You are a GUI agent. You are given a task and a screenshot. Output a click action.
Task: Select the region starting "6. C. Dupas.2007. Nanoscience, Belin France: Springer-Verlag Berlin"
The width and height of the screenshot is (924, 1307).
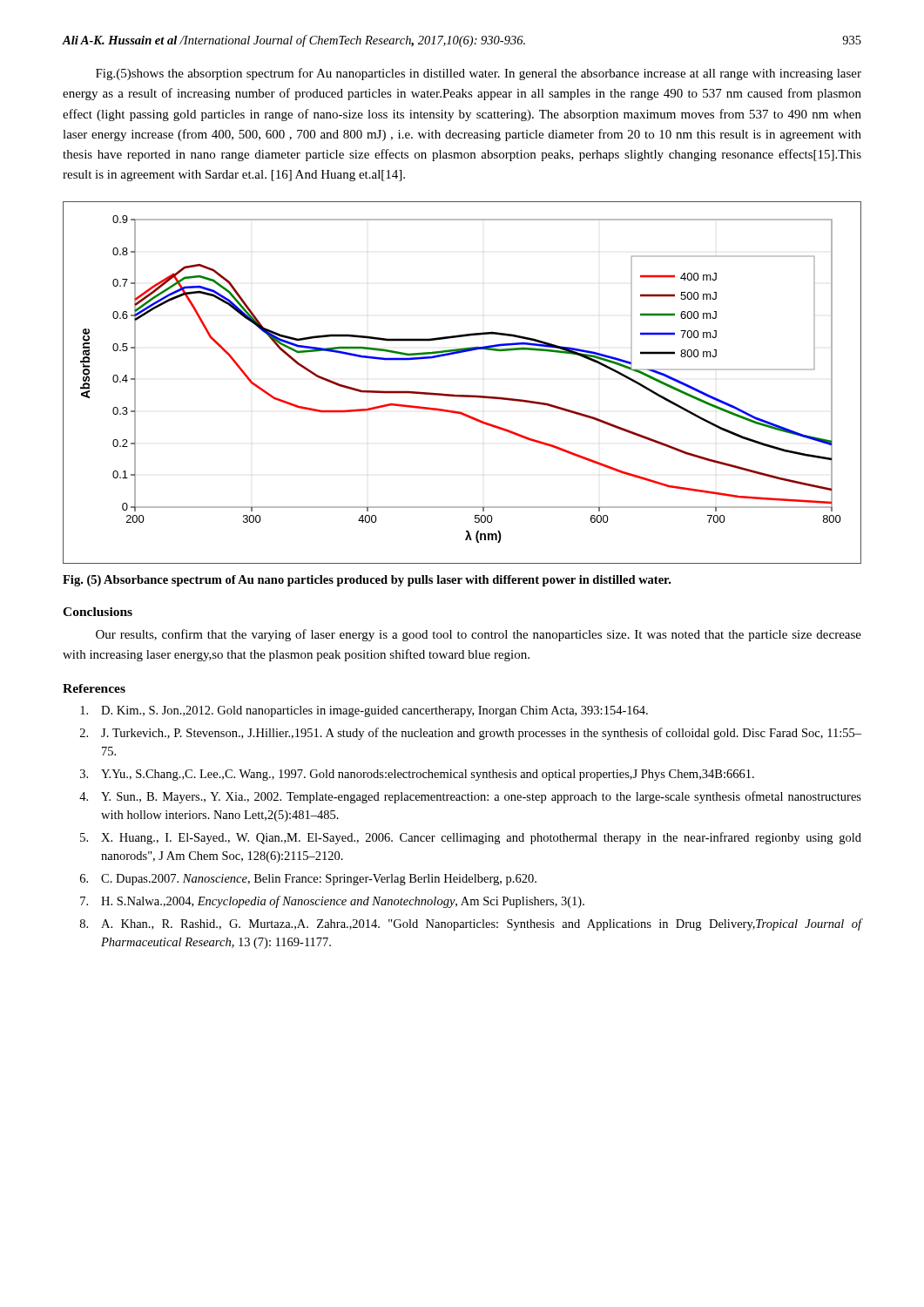click(462, 879)
